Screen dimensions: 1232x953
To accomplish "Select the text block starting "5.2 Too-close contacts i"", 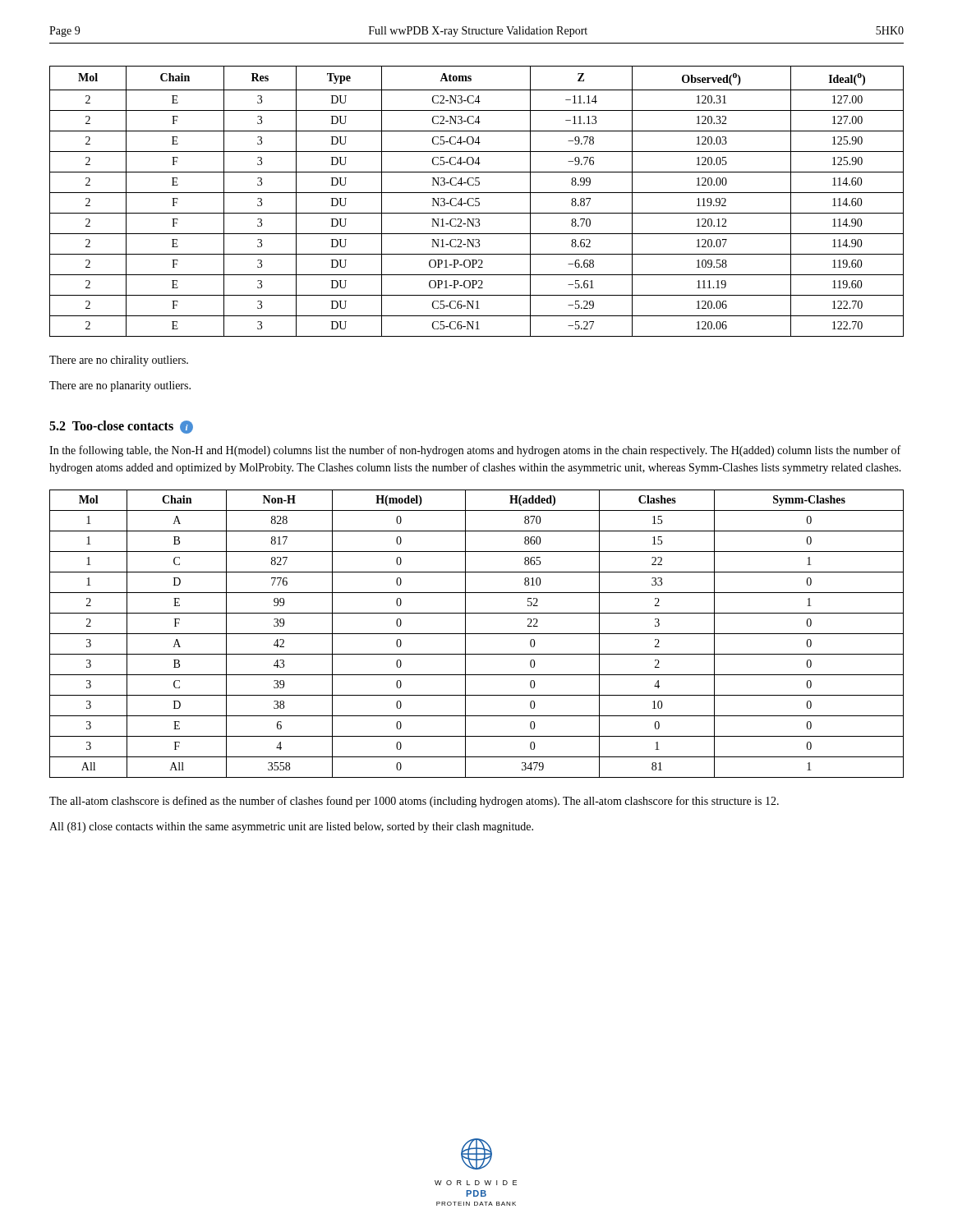I will pos(121,426).
